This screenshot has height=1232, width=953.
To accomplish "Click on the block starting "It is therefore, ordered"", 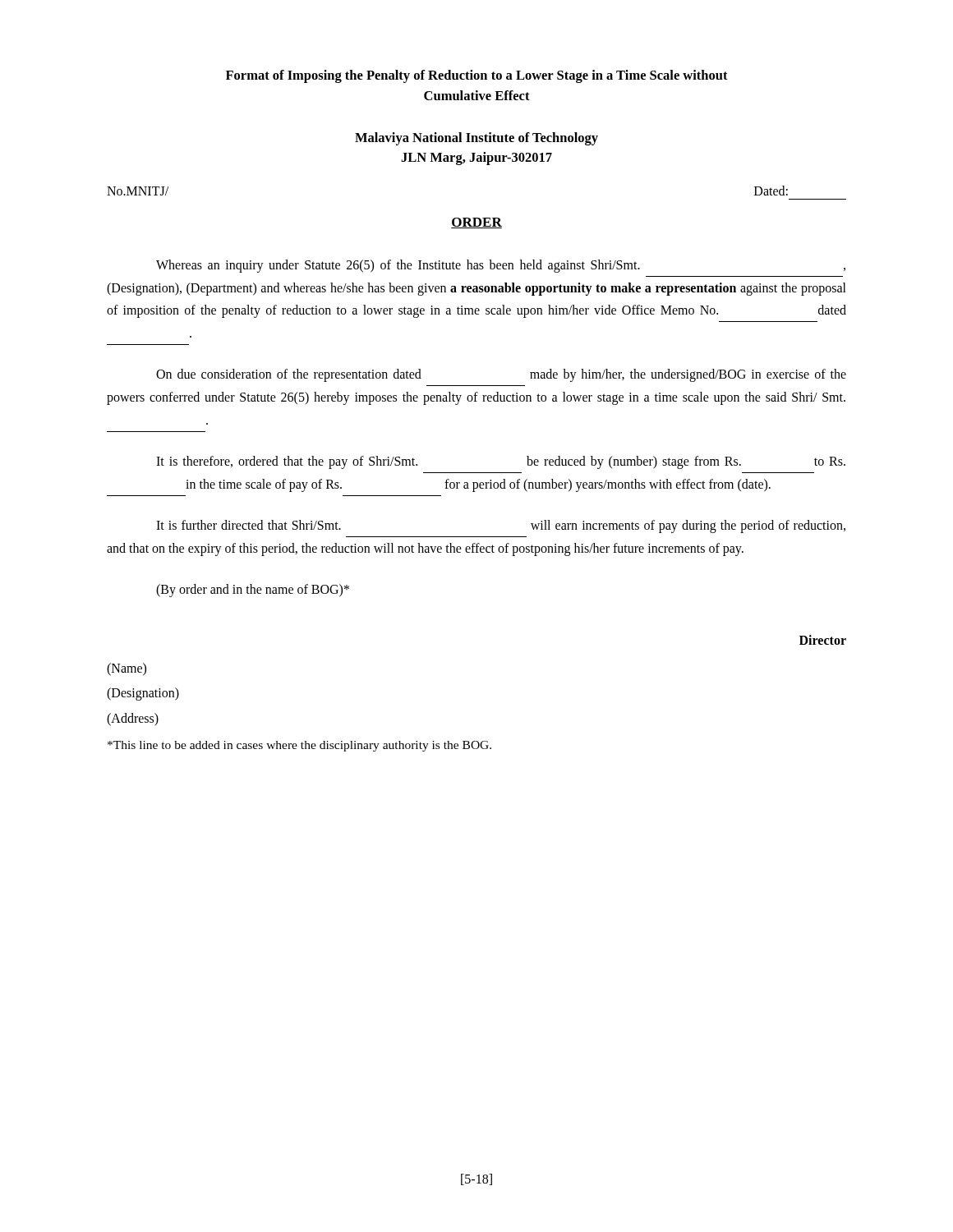I will click(476, 473).
